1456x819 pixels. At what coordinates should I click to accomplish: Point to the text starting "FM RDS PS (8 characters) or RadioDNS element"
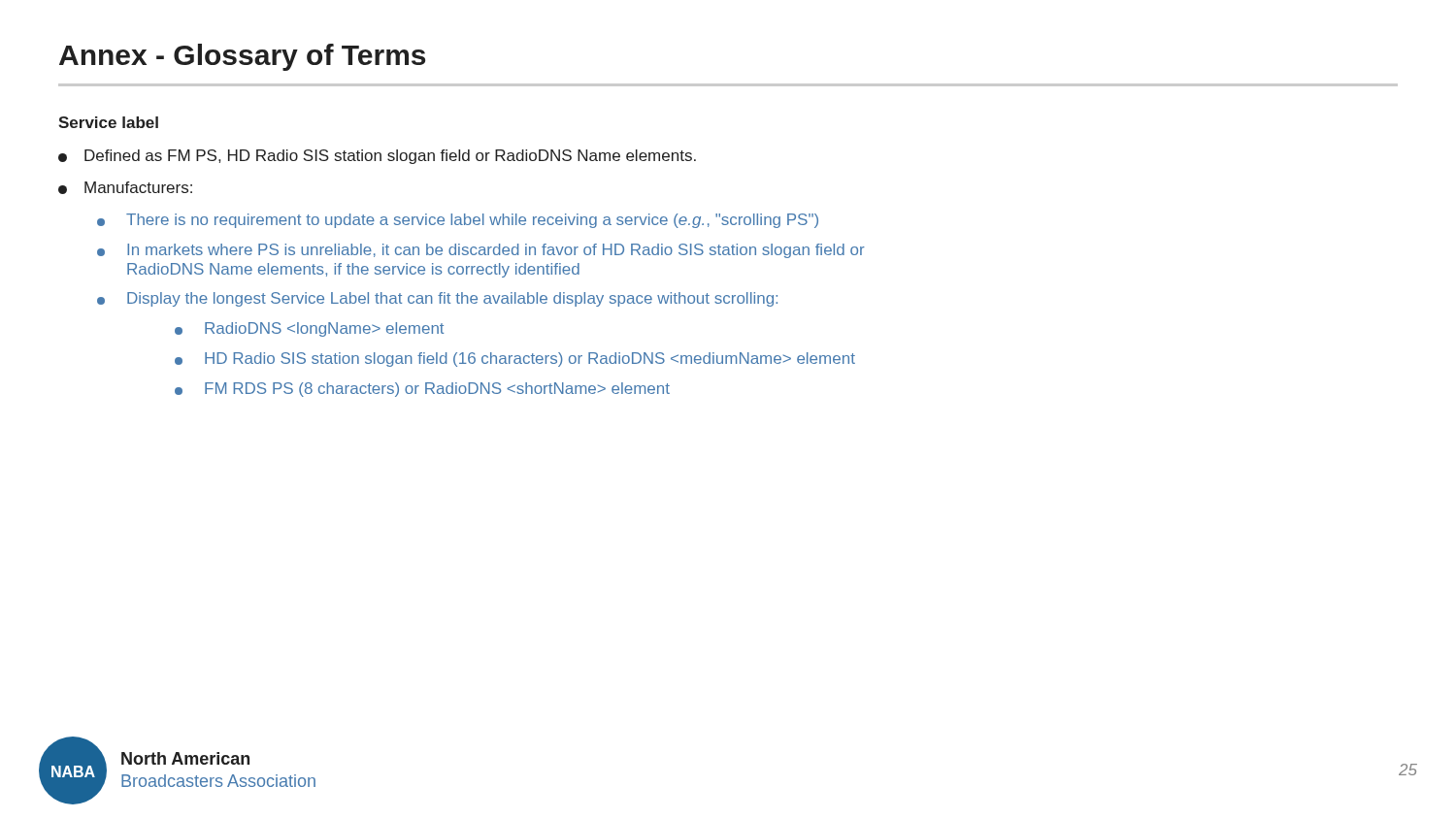(x=422, y=390)
